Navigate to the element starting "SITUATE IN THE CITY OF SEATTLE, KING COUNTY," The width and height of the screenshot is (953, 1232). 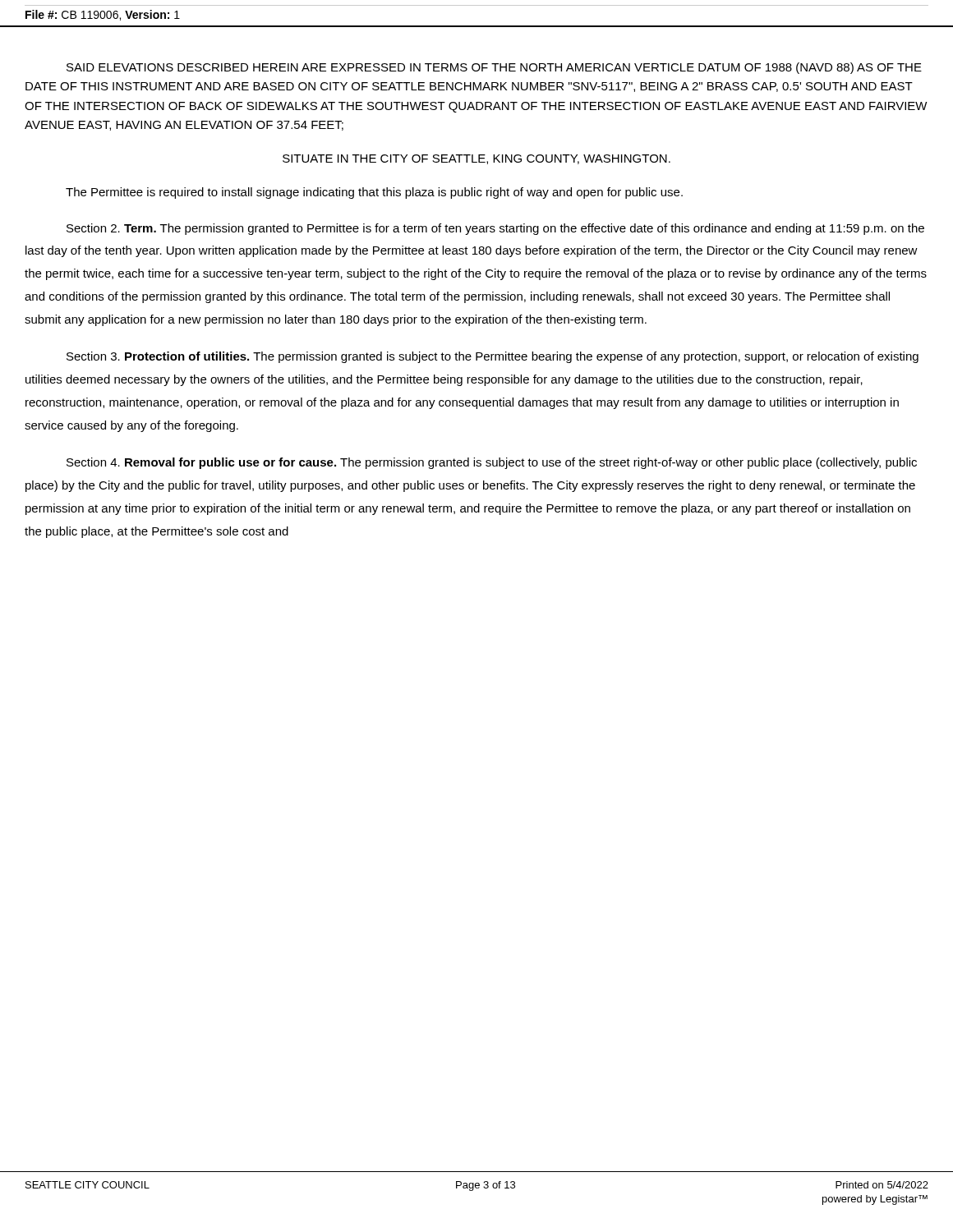[476, 158]
